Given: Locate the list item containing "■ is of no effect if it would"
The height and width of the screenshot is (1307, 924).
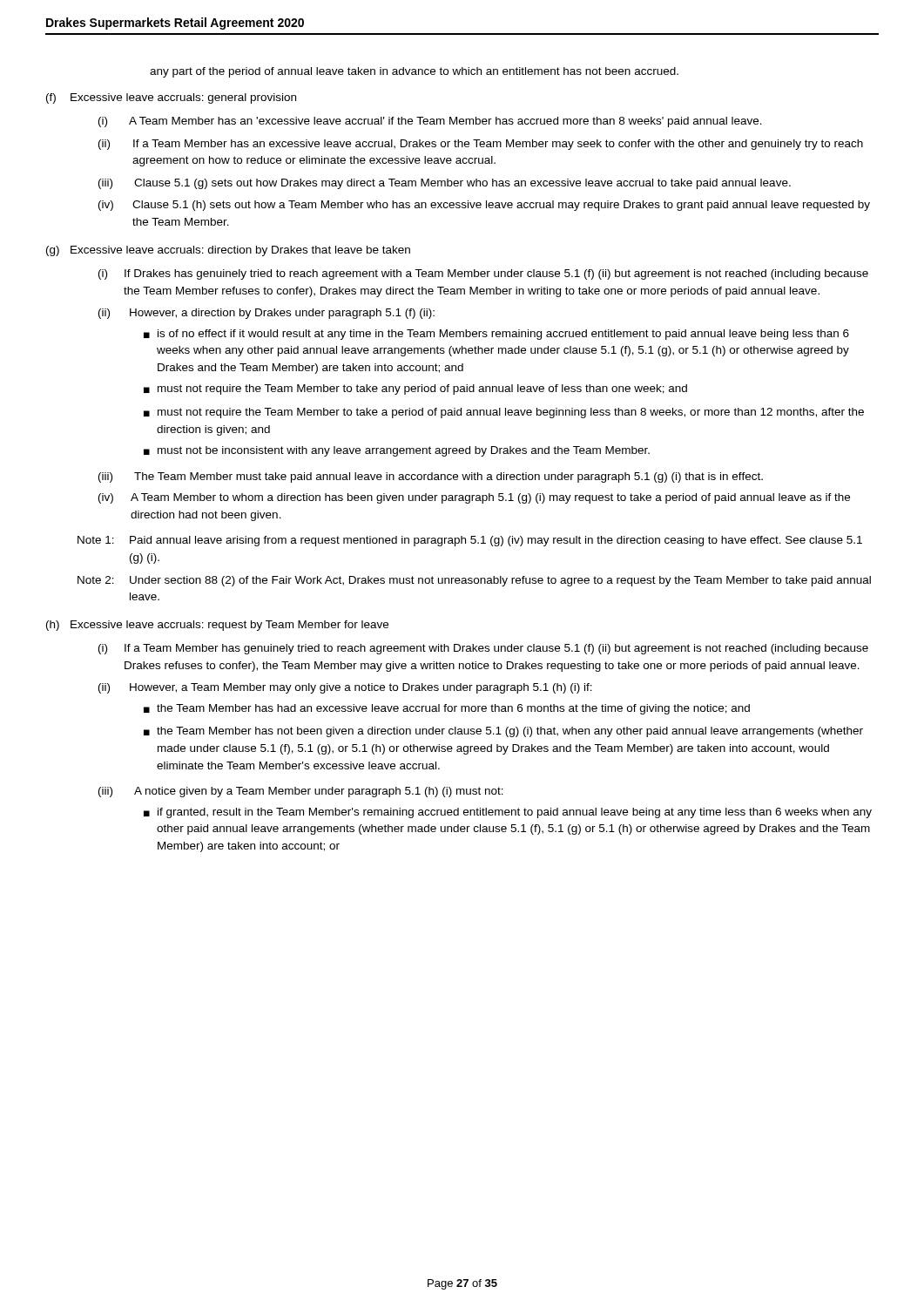Looking at the screenshot, I should pos(511,350).
